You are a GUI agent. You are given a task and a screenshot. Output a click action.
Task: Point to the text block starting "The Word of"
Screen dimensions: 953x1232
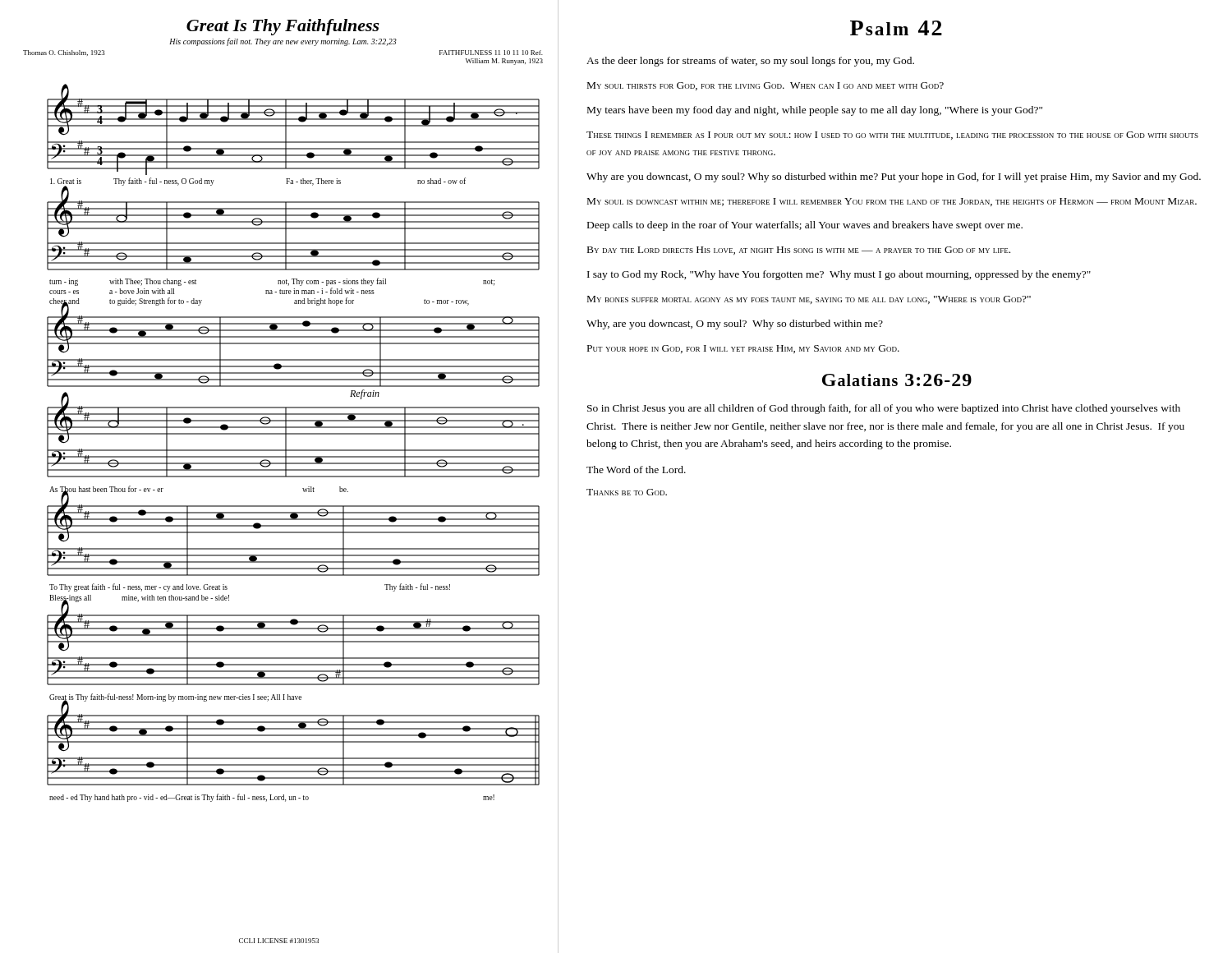click(636, 469)
